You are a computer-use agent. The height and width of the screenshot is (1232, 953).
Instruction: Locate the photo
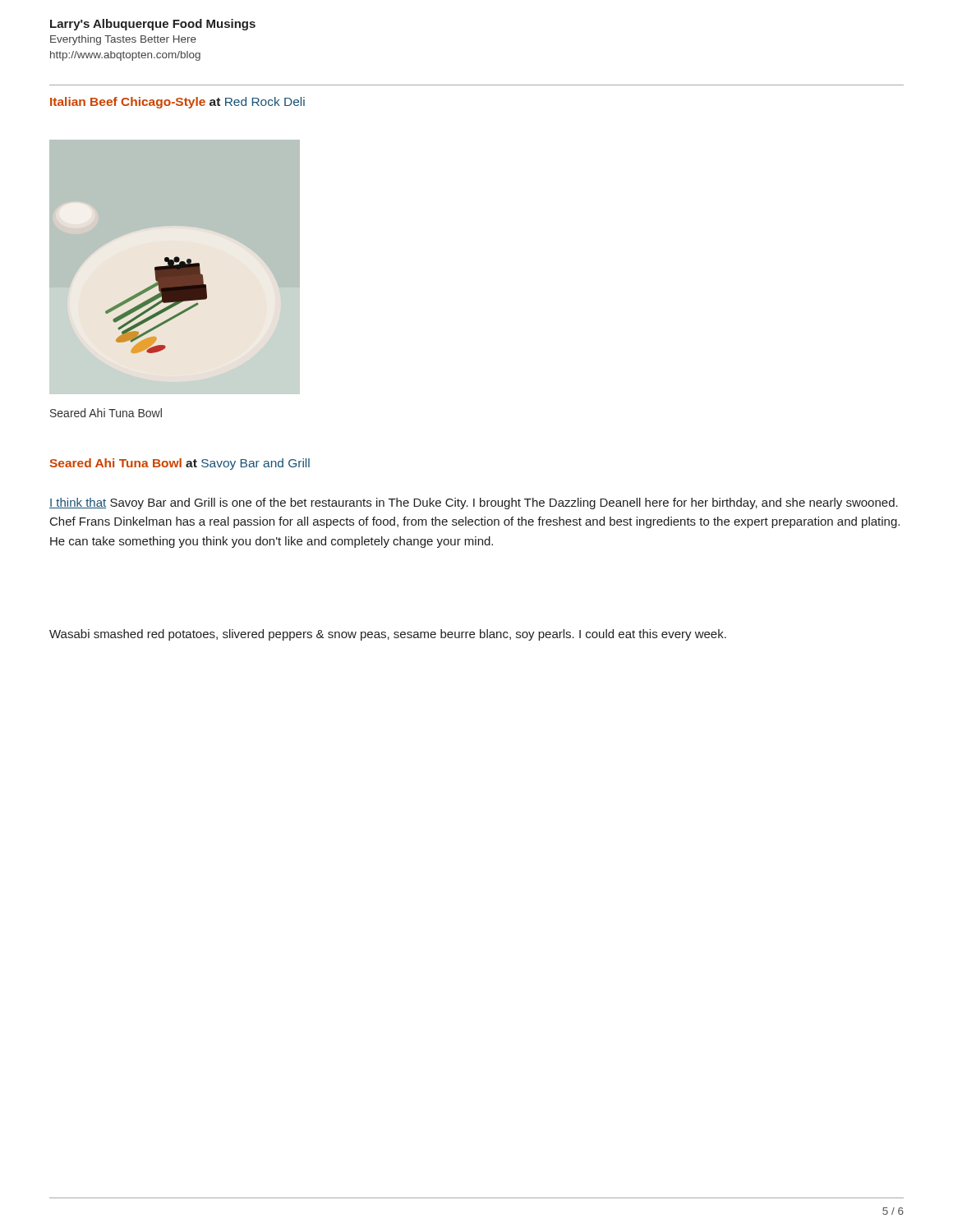[175, 268]
